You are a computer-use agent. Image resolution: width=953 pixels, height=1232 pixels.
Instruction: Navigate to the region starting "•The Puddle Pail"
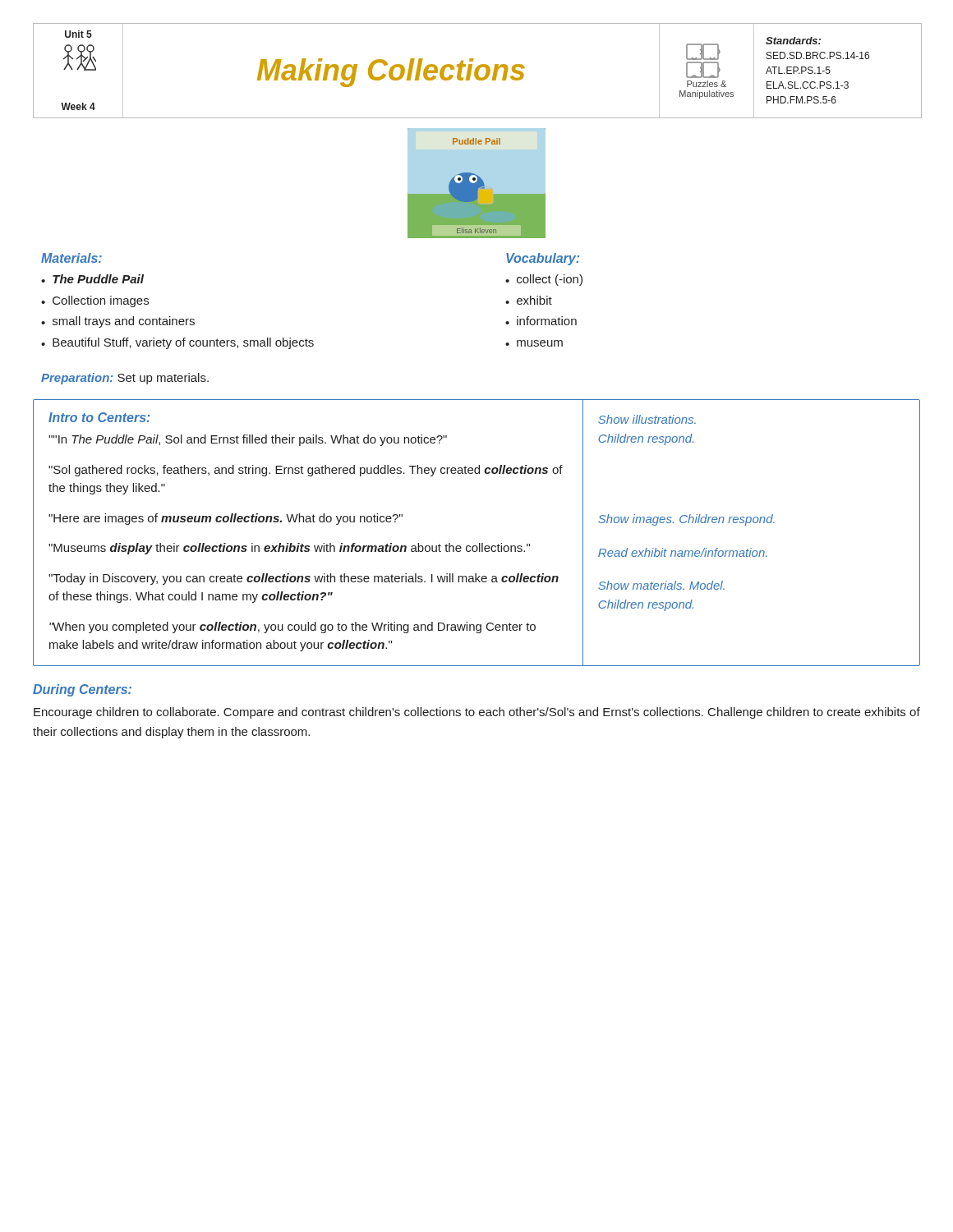pyautogui.click(x=92, y=281)
